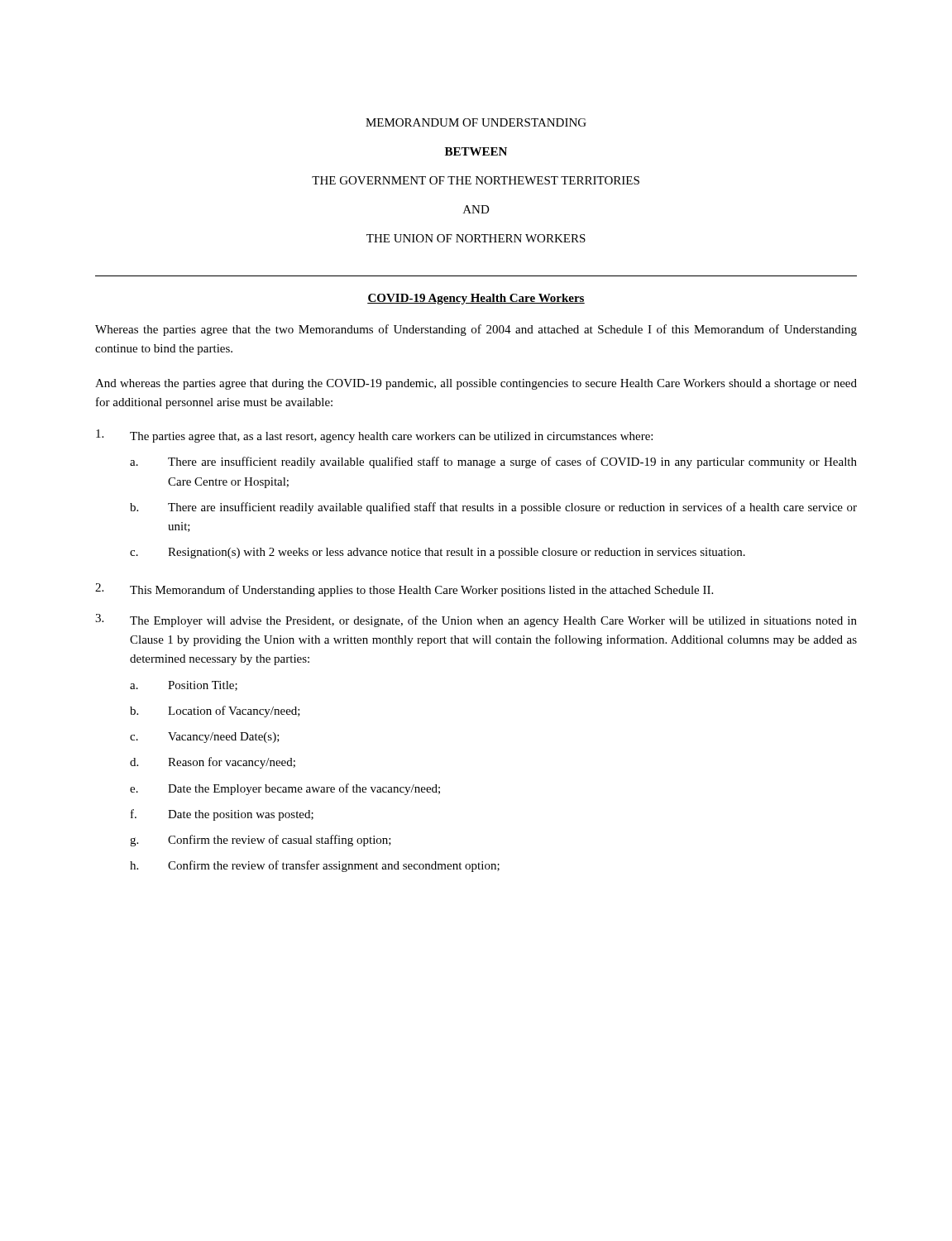
Task: Find "THE GOVERNMENT OF THE NORTHEWEST TERRITORIES" on this page
Action: [476, 180]
